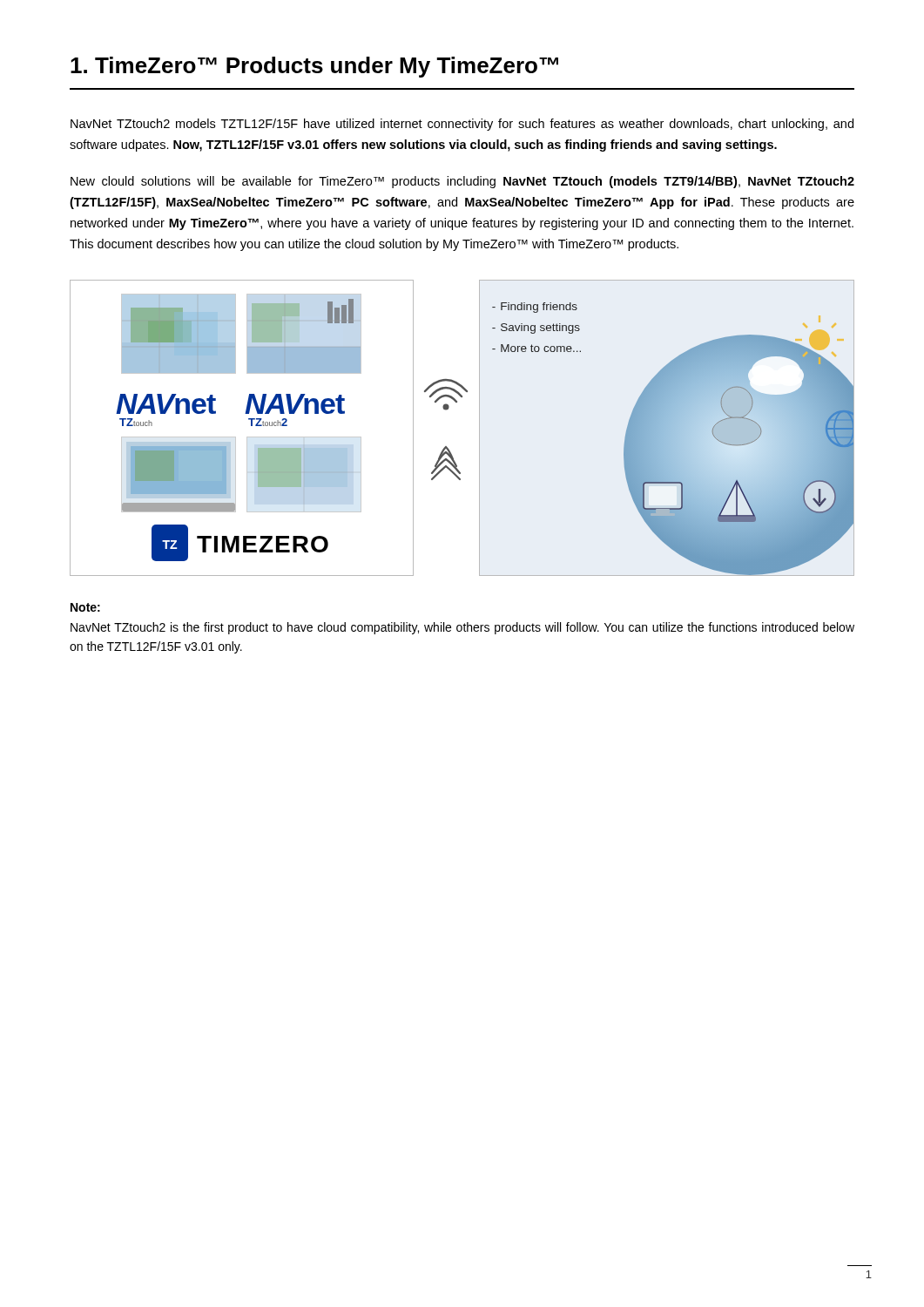
Task: Navigate to the block starting "Note: NavNet TZtouch2"
Action: point(462,628)
